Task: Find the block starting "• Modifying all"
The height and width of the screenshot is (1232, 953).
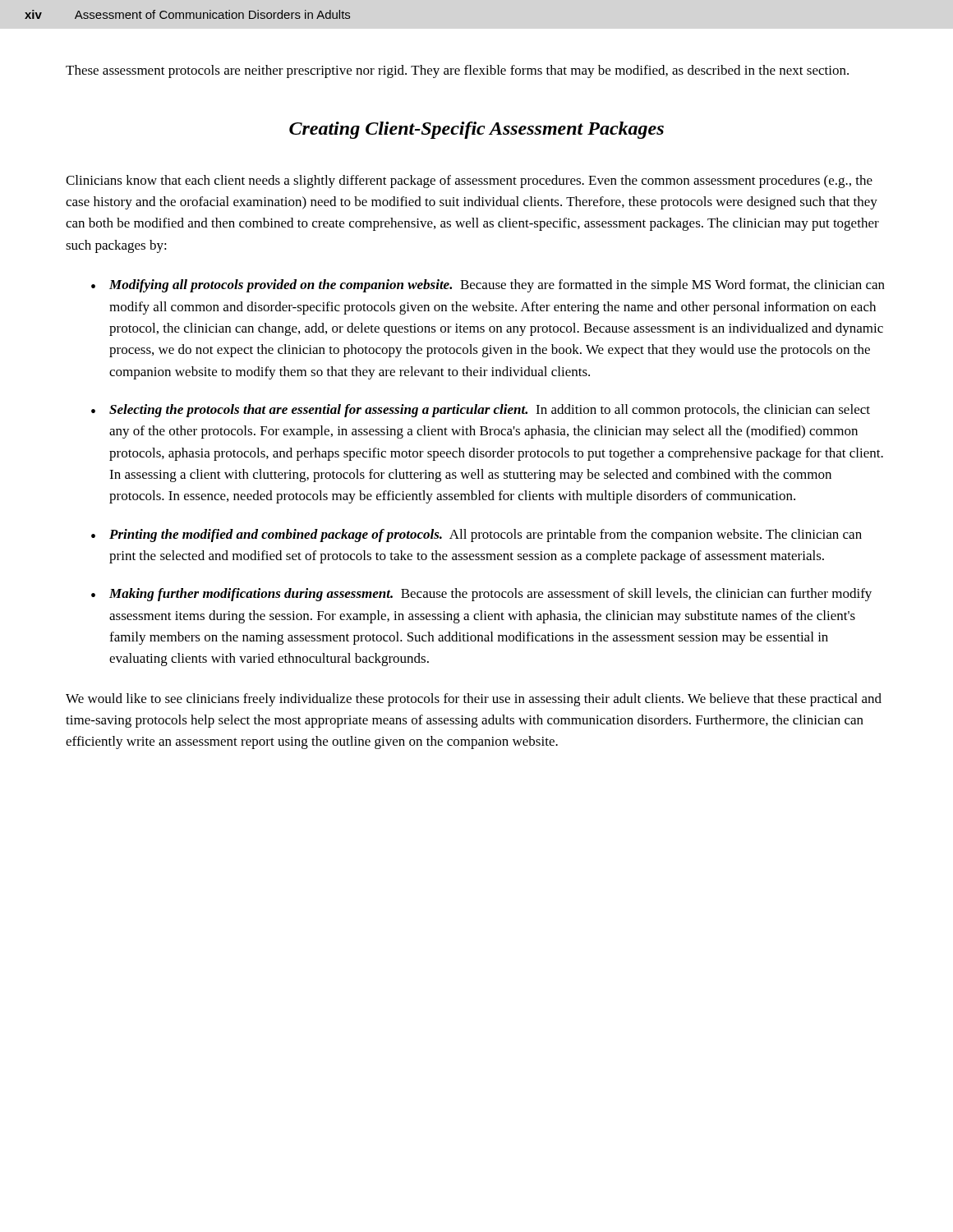Action: pos(489,329)
